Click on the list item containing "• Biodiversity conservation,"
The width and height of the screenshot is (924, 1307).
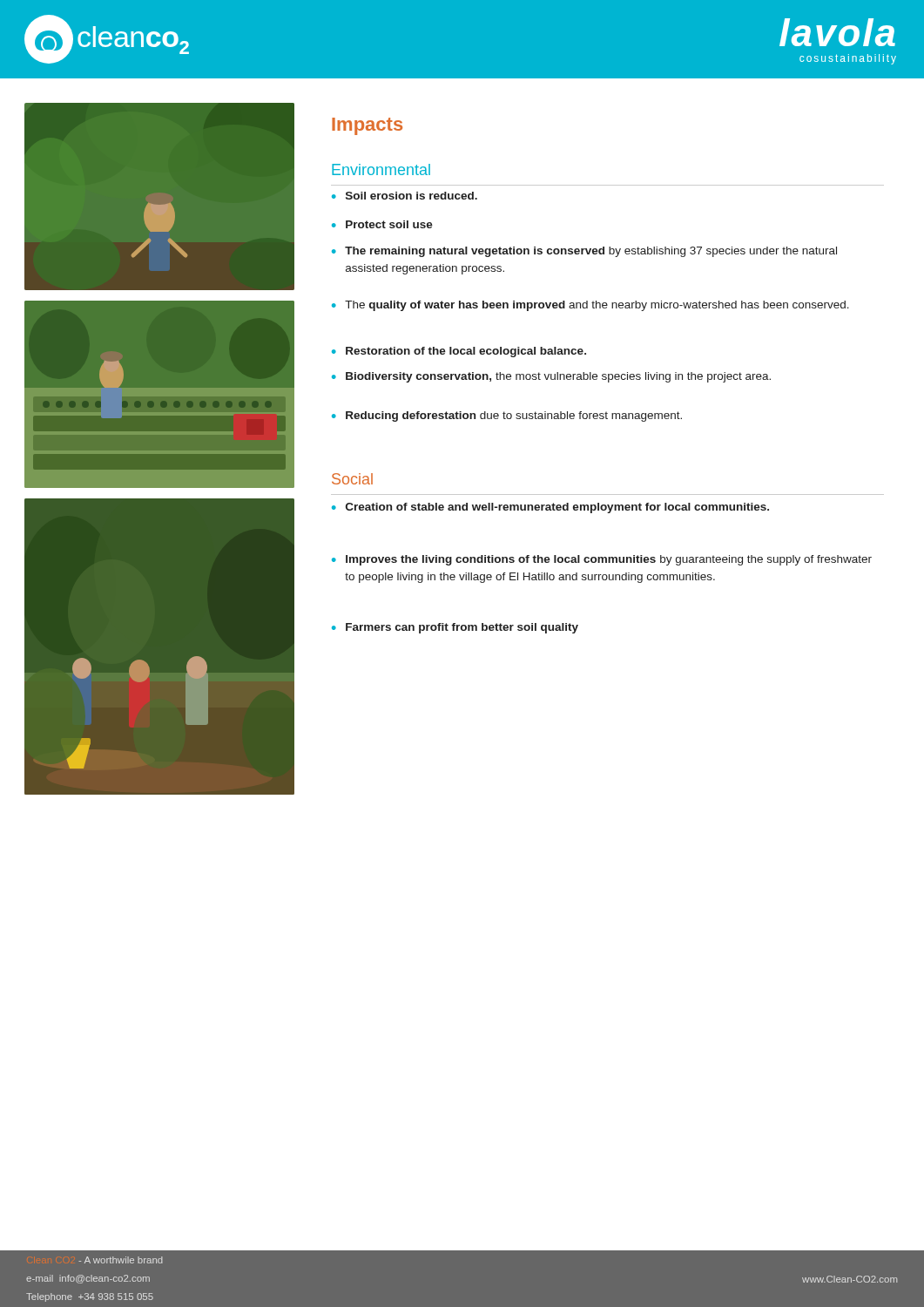(x=551, y=378)
